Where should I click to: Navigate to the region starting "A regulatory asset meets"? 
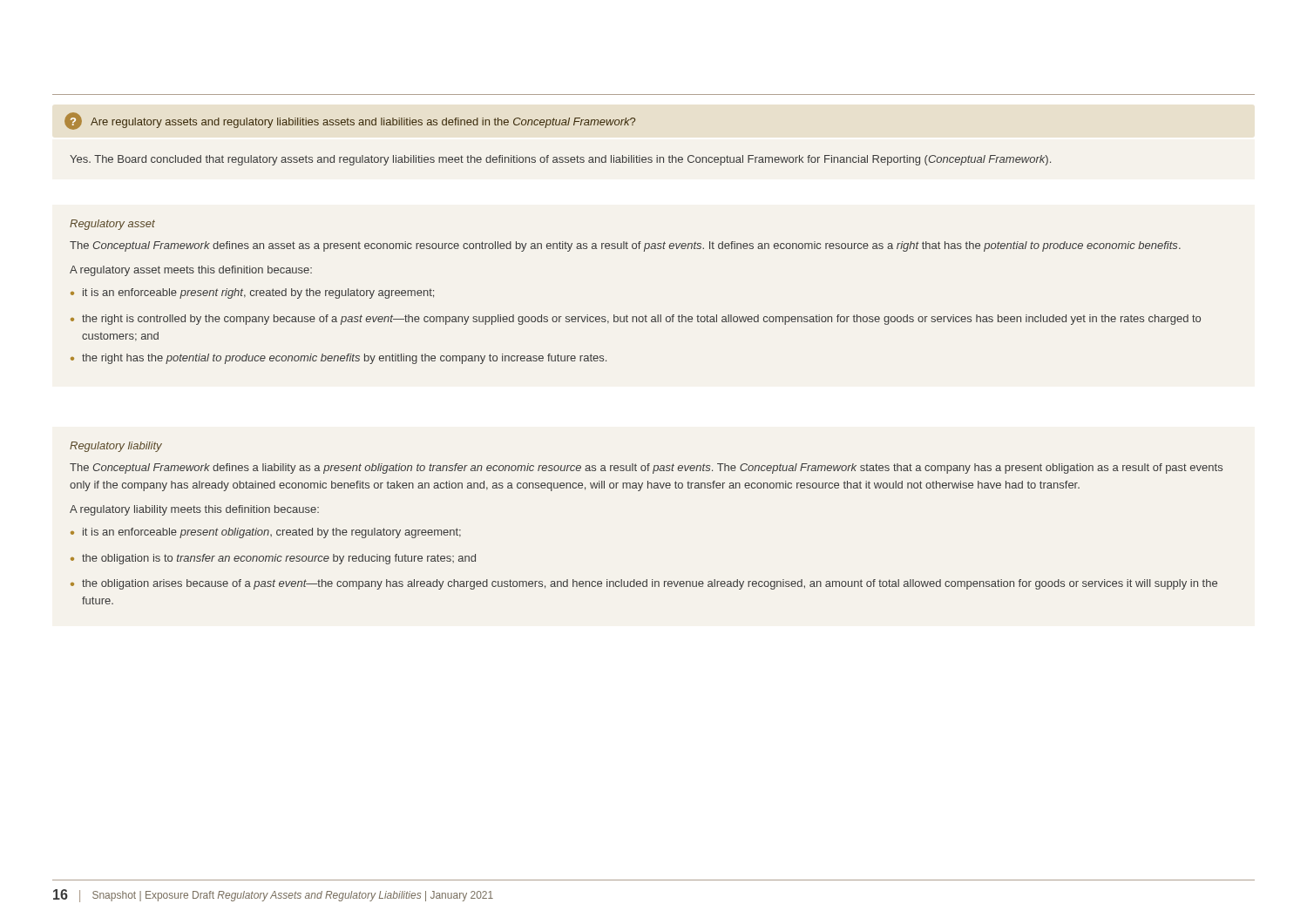click(191, 270)
